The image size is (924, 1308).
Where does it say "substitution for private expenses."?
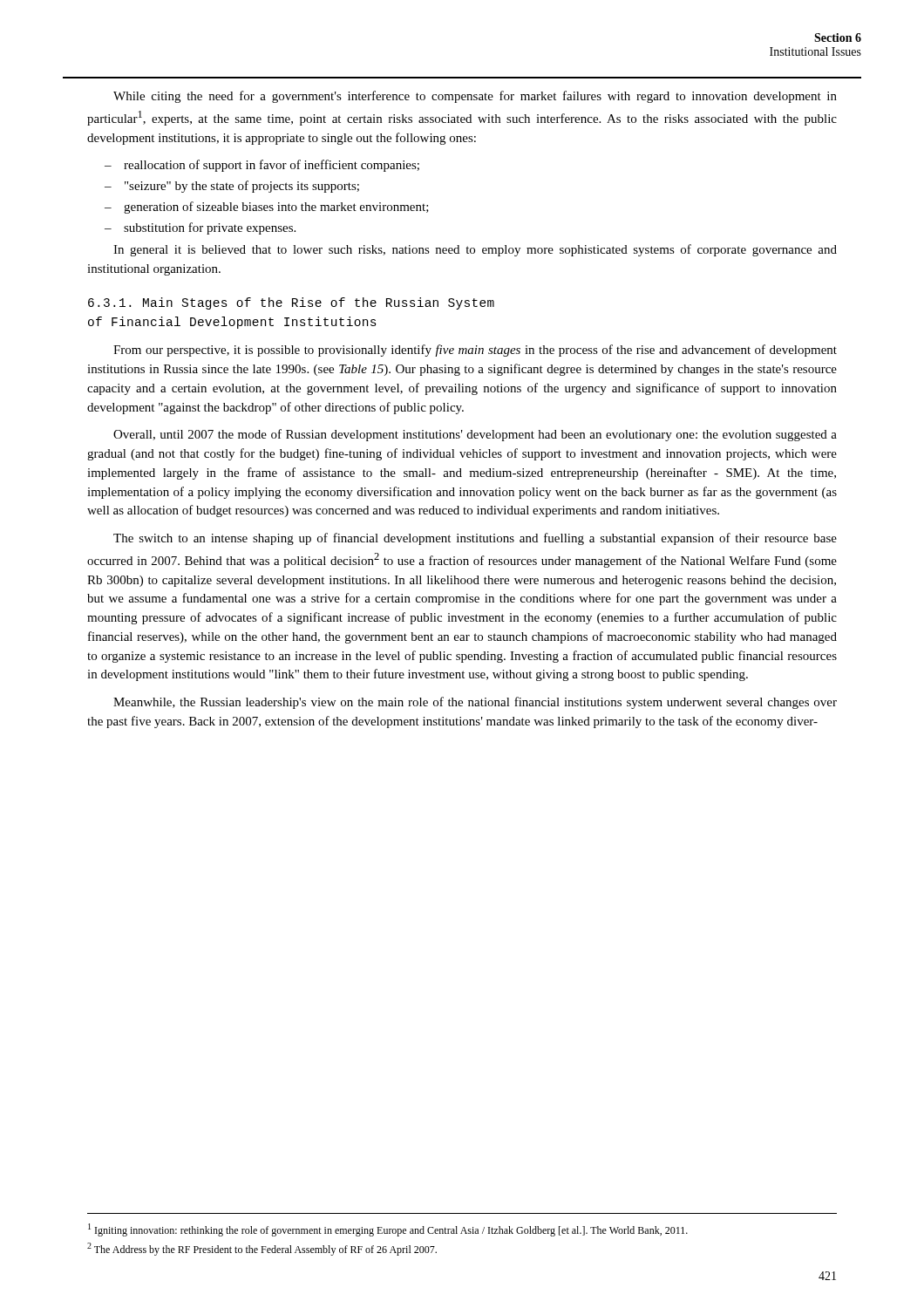(210, 227)
